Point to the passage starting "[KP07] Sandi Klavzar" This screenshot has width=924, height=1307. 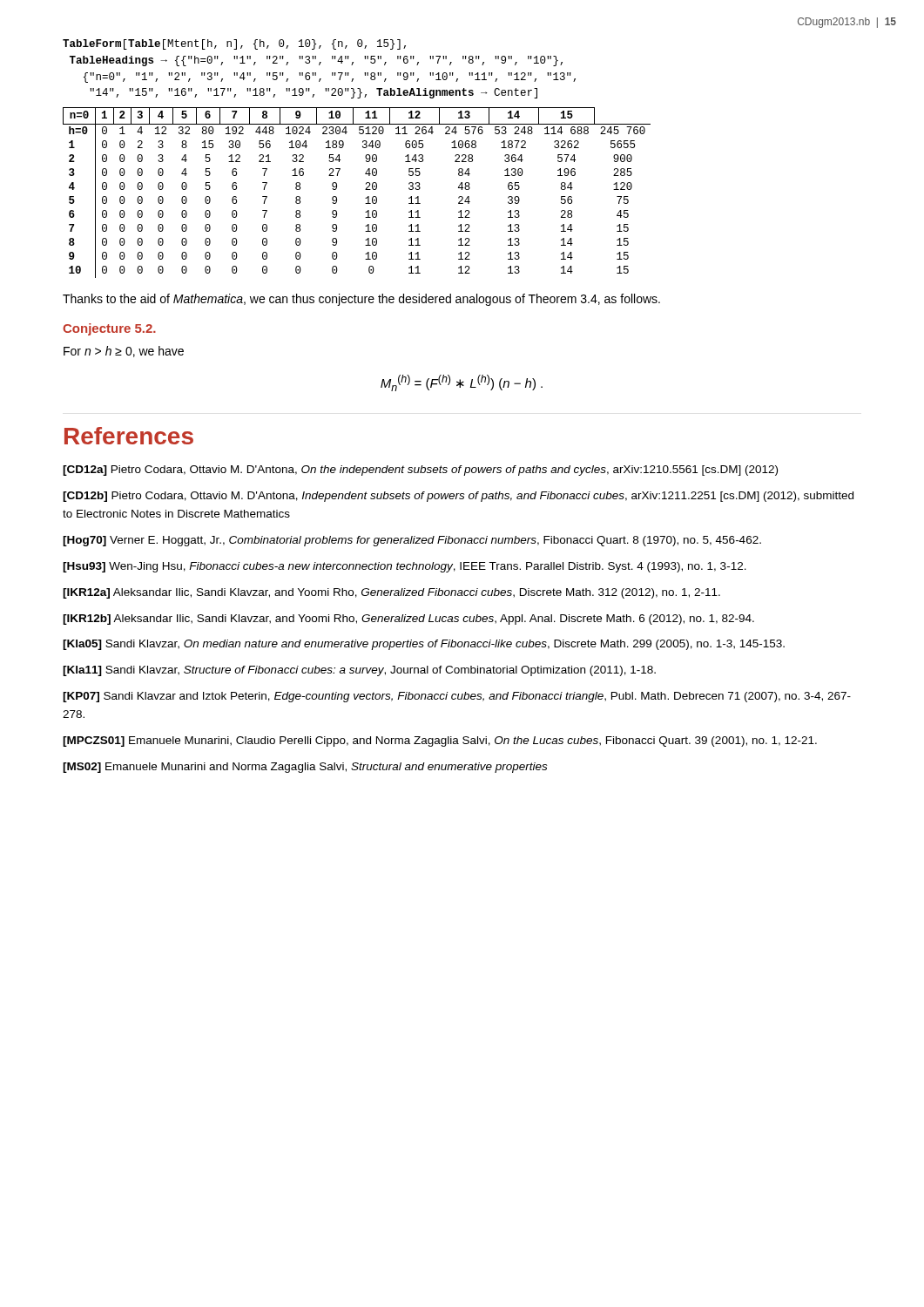[x=457, y=705]
